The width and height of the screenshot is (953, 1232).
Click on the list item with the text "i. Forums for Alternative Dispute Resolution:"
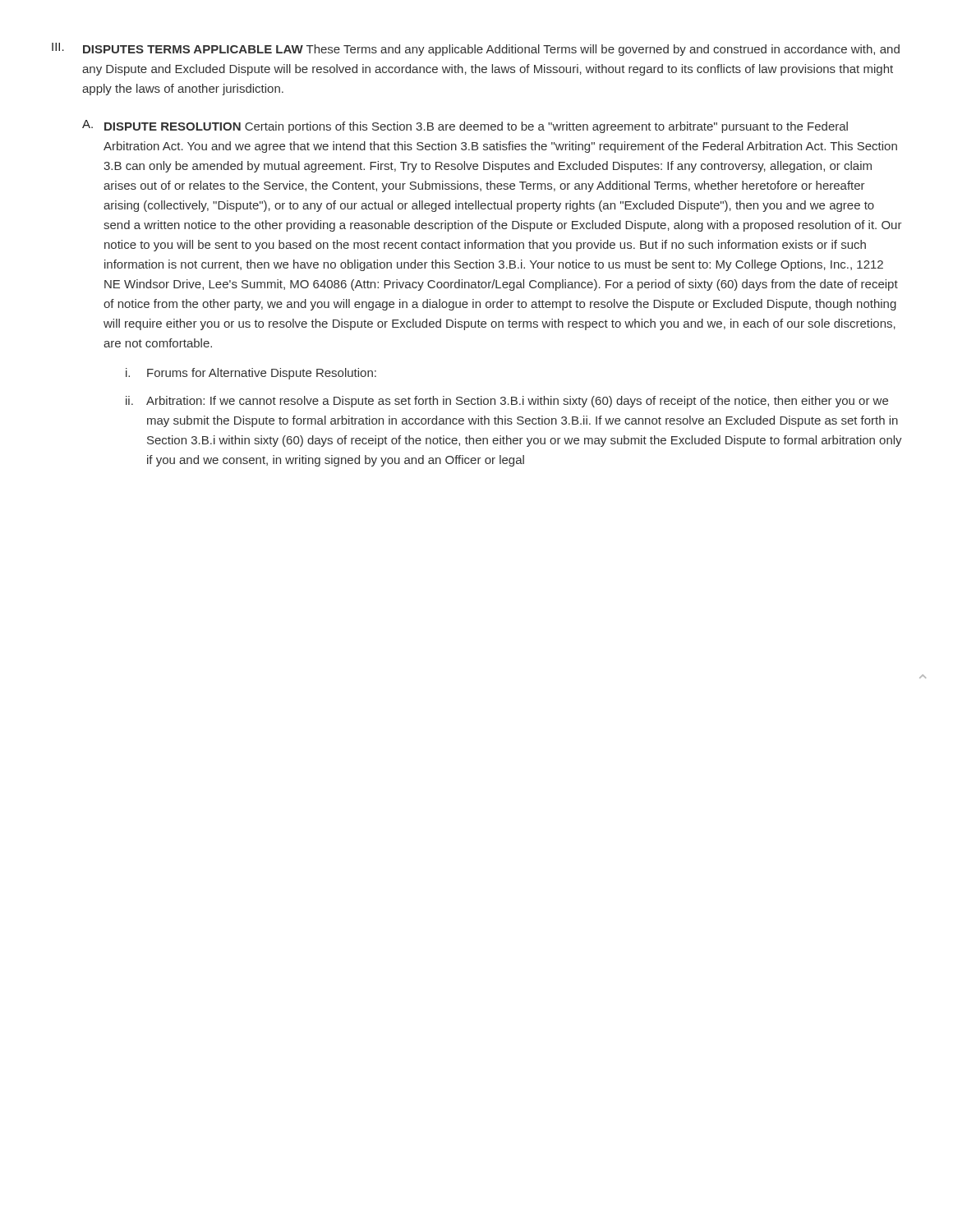click(251, 374)
